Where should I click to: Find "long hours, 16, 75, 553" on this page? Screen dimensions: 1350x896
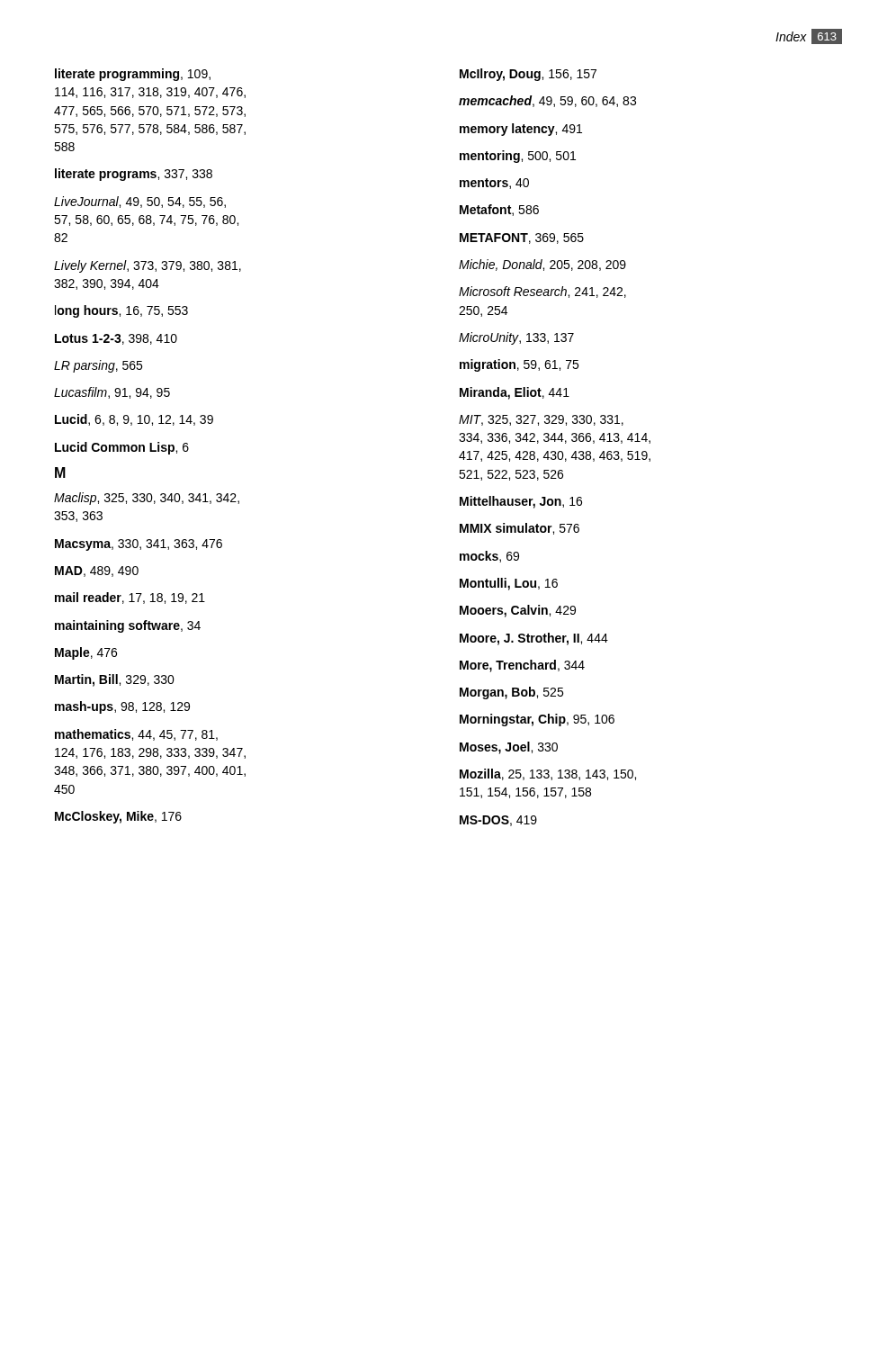[x=121, y=311]
